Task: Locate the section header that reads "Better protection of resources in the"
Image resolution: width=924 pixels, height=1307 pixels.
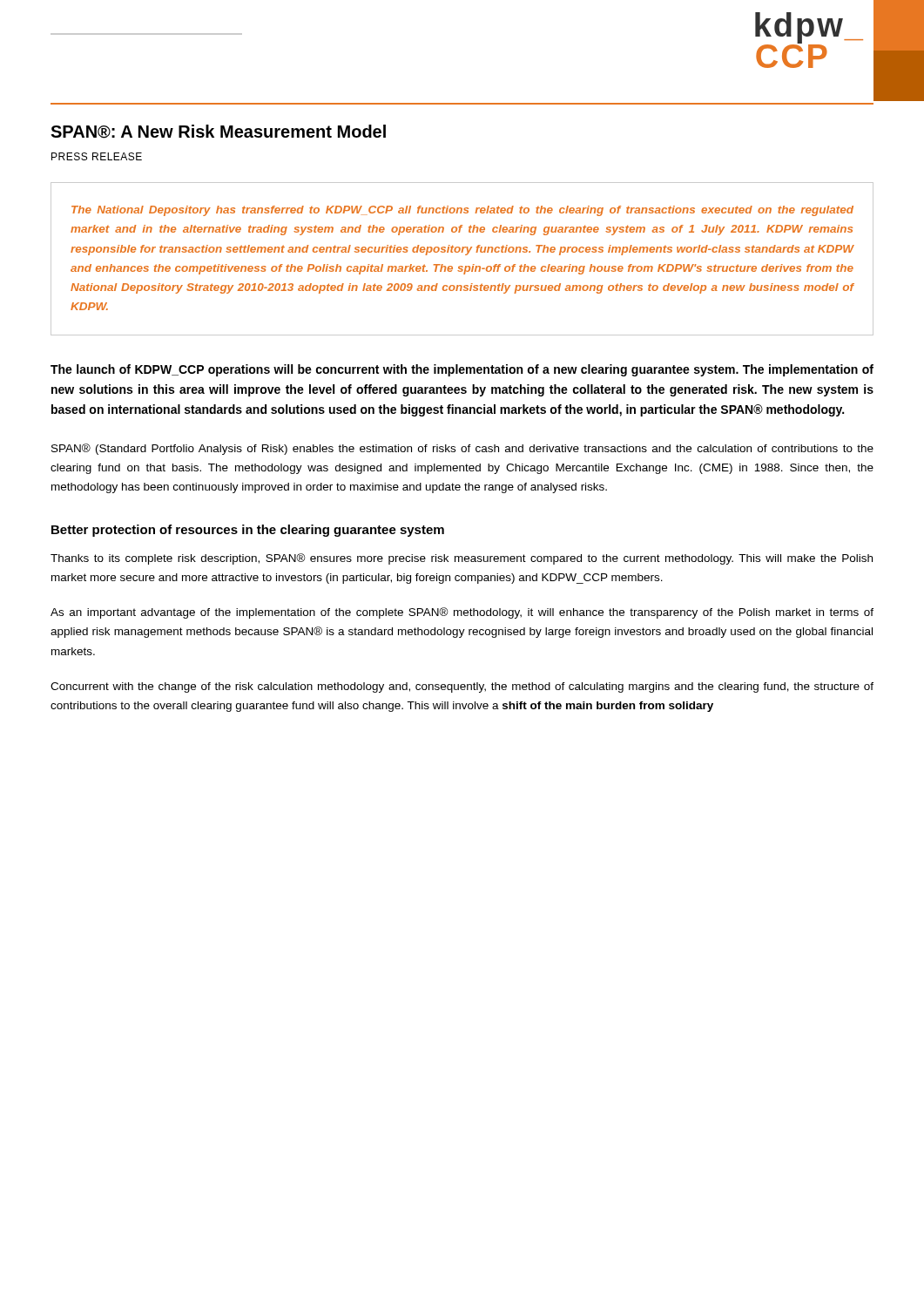Action: pos(248,529)
